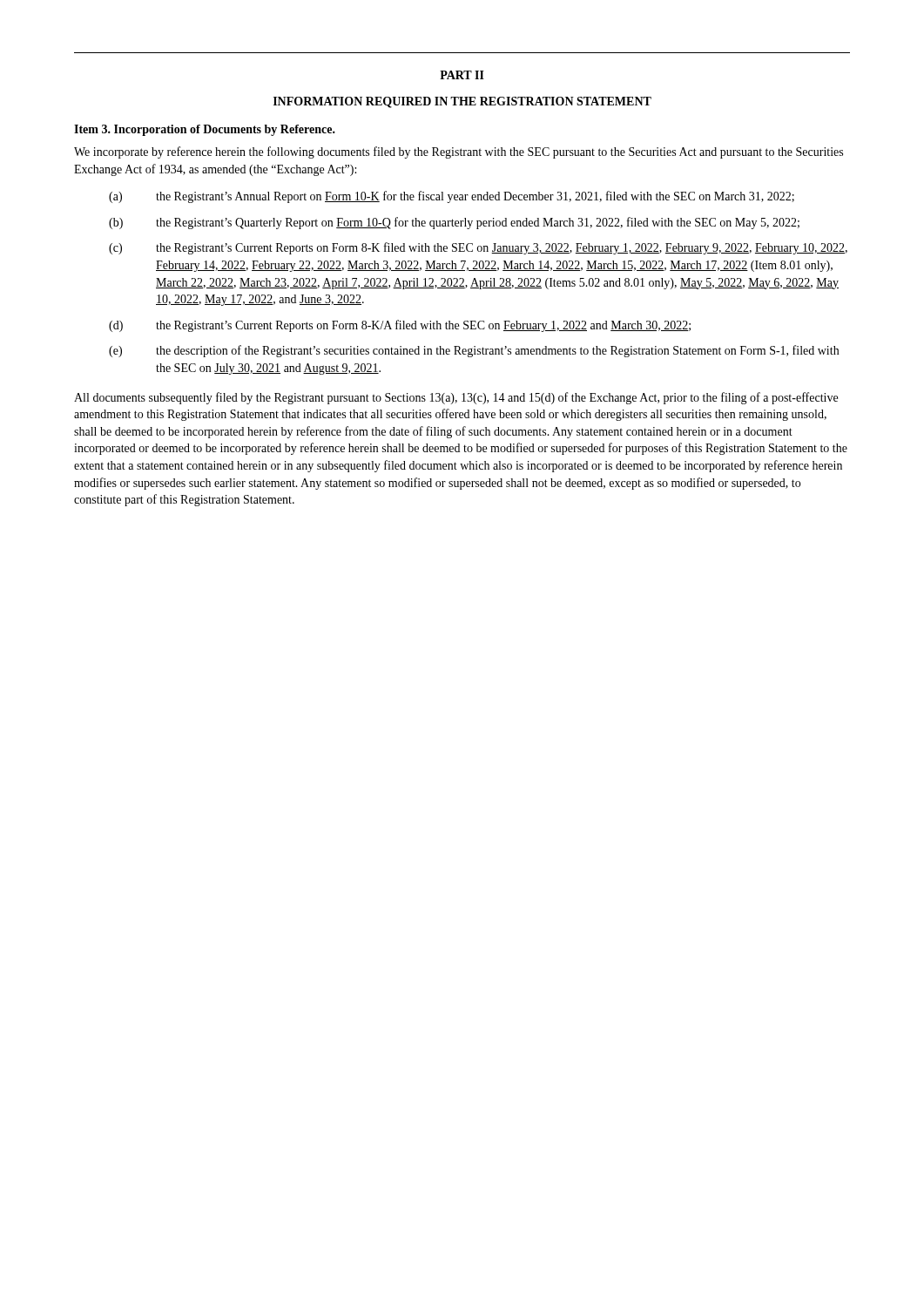Image resolution: width=924 pixels, height=1307 pixels.
Task: Locate the region starting "INFORMATION REQUIRED IN THE"
Action: pos(462,102)
